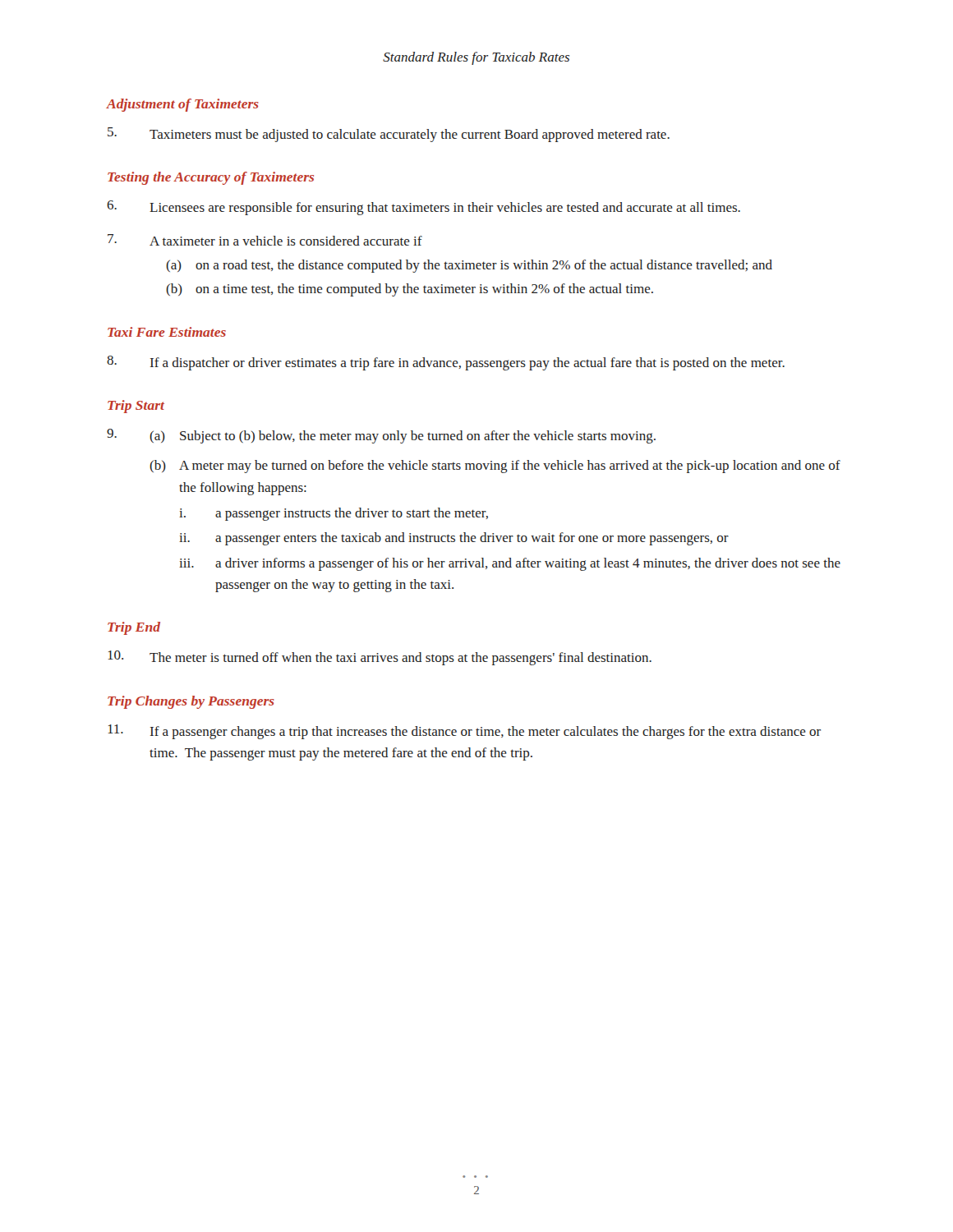Click on the region starting "6. Licensees are responsible for ensuring"
This screenshot has width=953, height=1232.
tap(476, 208)
